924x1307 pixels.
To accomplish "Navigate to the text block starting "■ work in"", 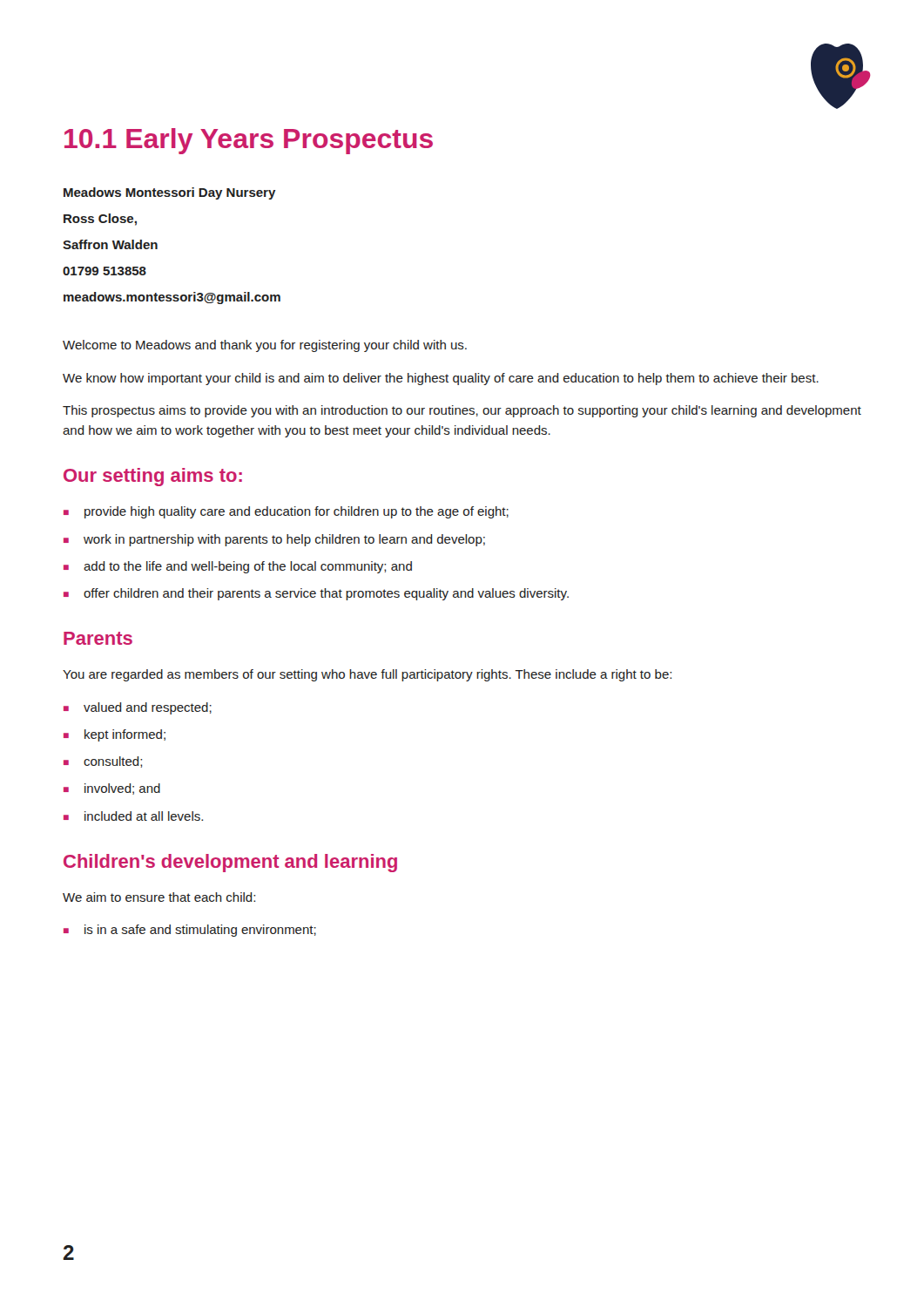I will click(x=274, y=539).
